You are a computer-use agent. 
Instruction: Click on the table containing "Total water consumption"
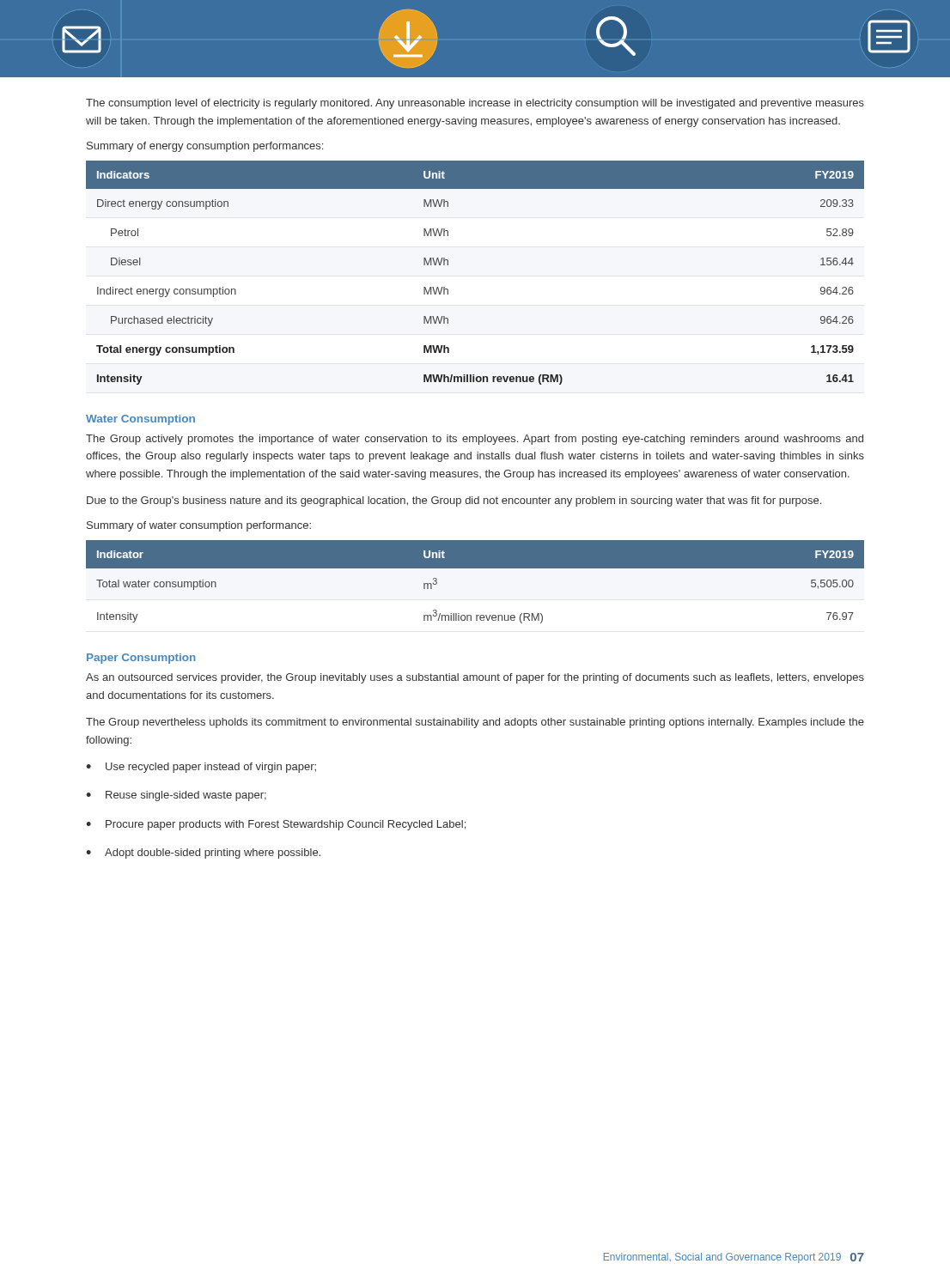pyautogui.click(x=475, y=586)
